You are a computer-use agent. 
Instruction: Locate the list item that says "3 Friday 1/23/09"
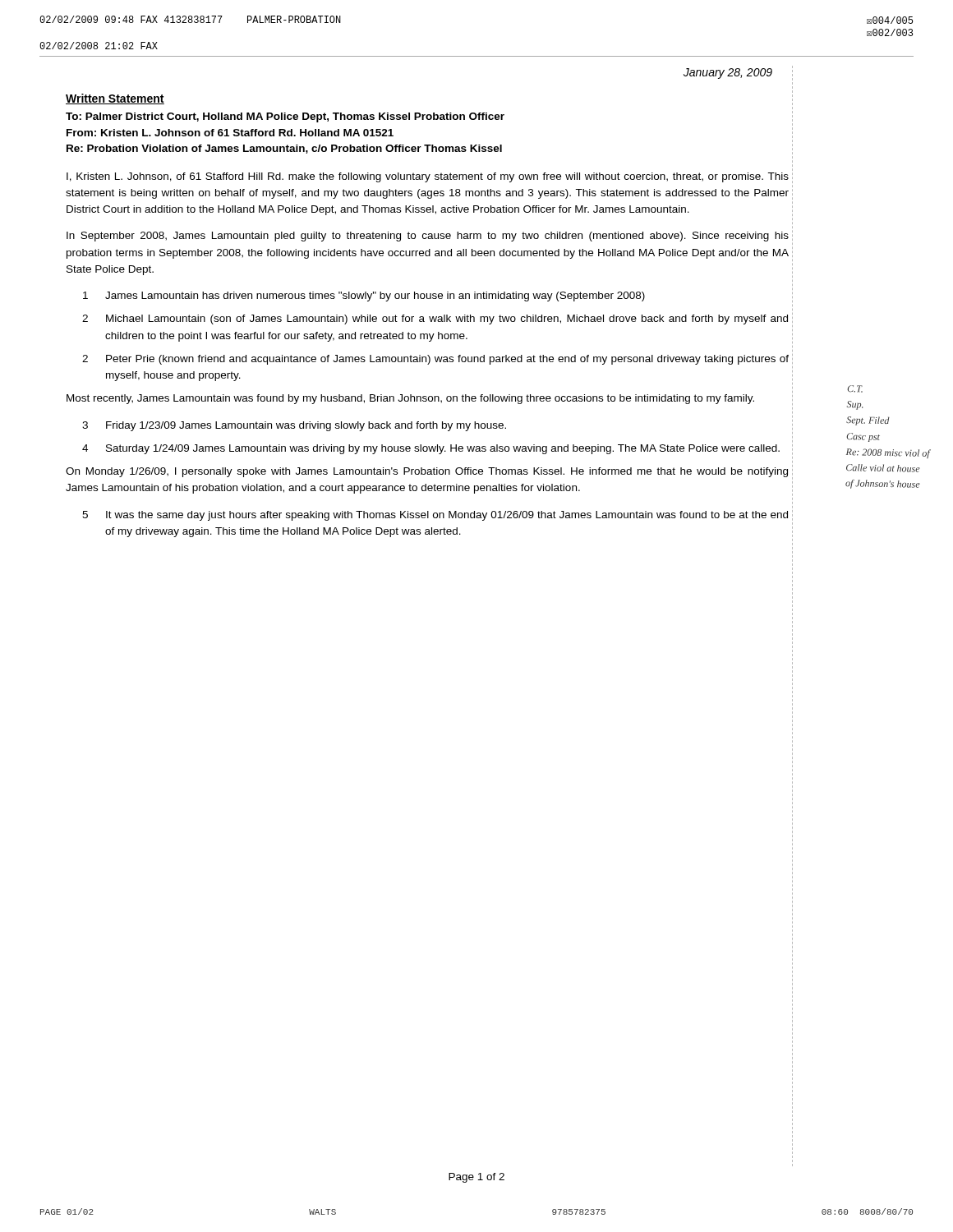pos(435,425)
